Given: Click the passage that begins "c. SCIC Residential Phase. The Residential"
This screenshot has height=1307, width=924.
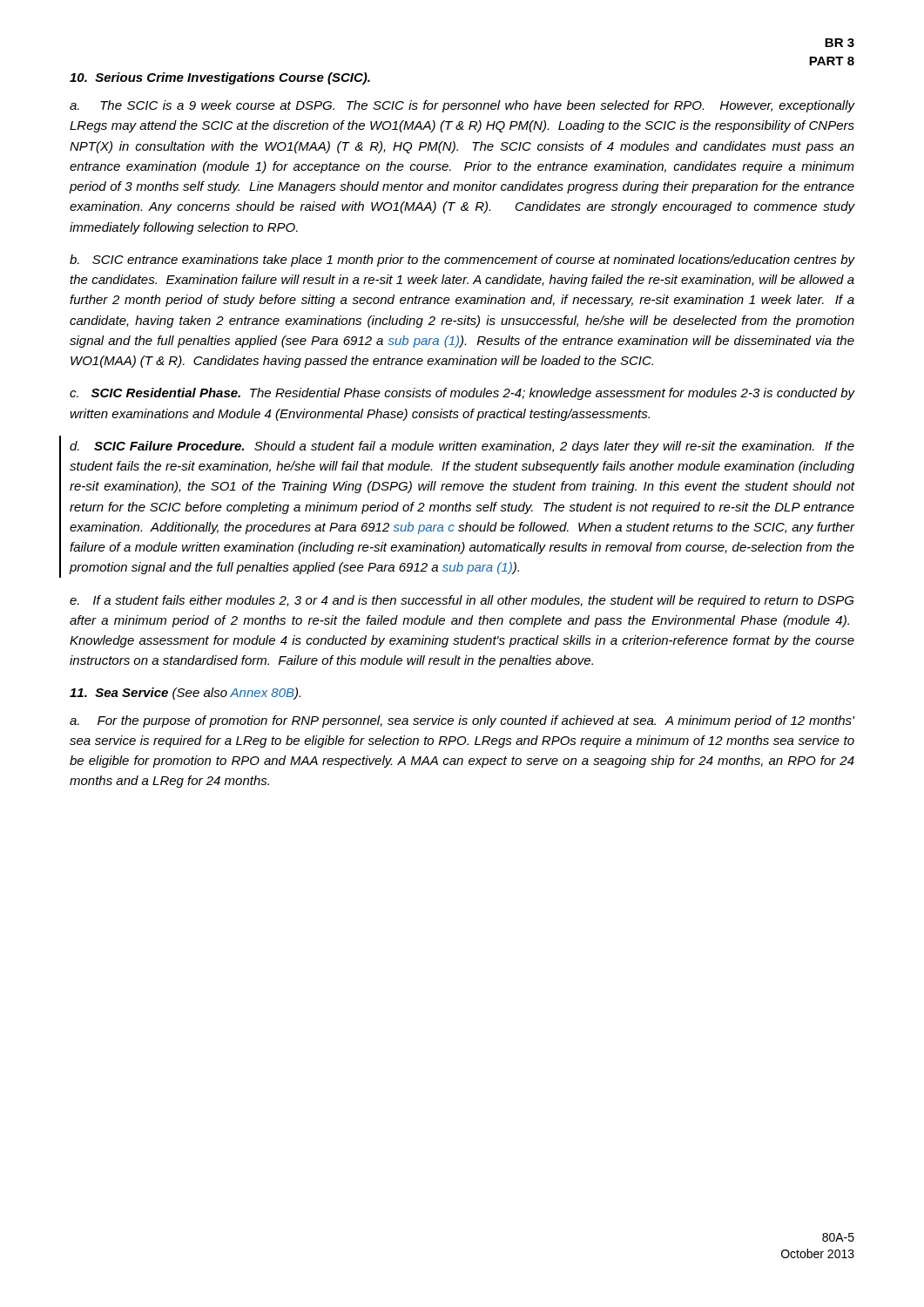Looking at the screenshot, I should click(x=462, y=403).
